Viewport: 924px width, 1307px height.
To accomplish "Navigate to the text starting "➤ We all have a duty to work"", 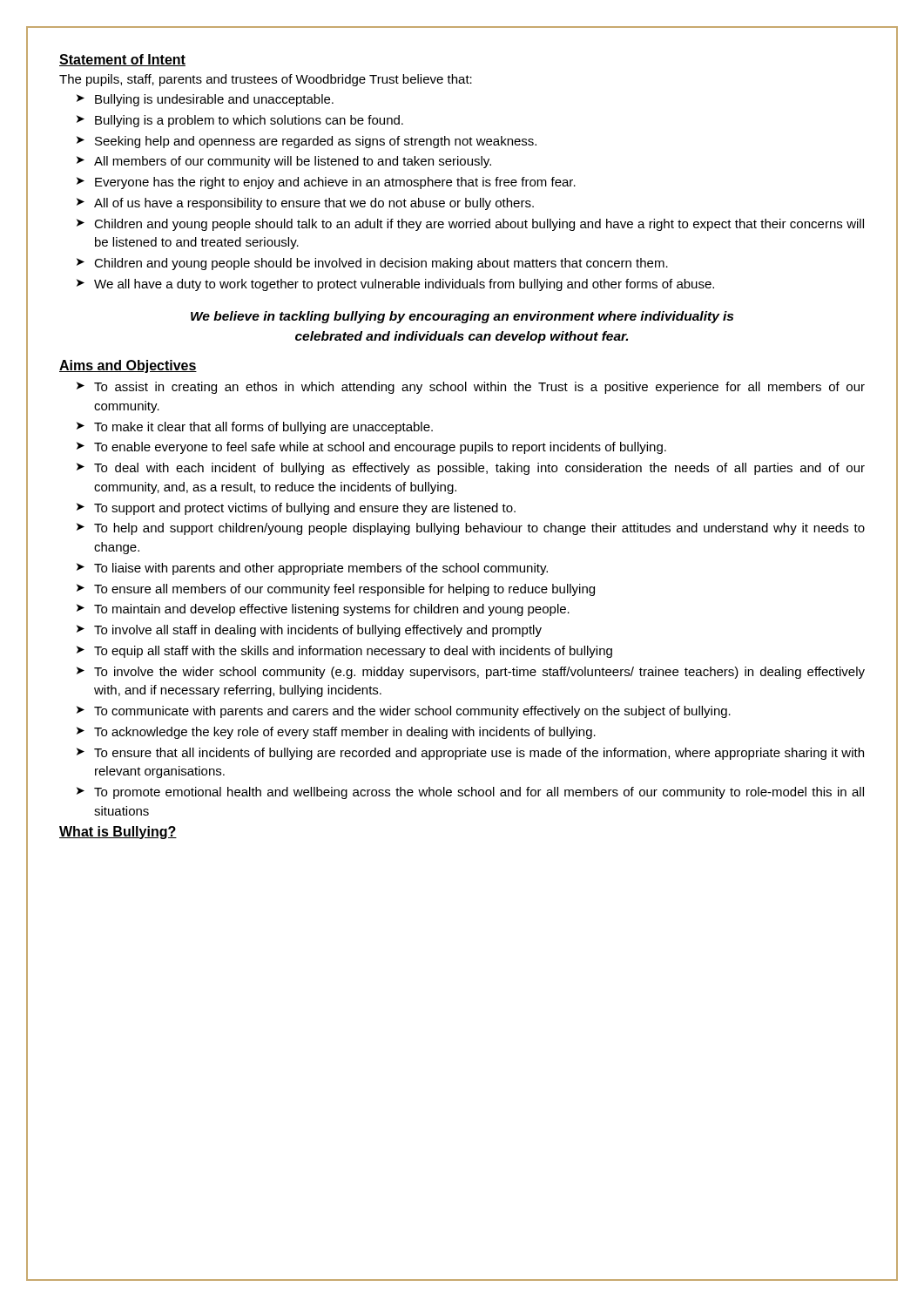I will point(470,284).
